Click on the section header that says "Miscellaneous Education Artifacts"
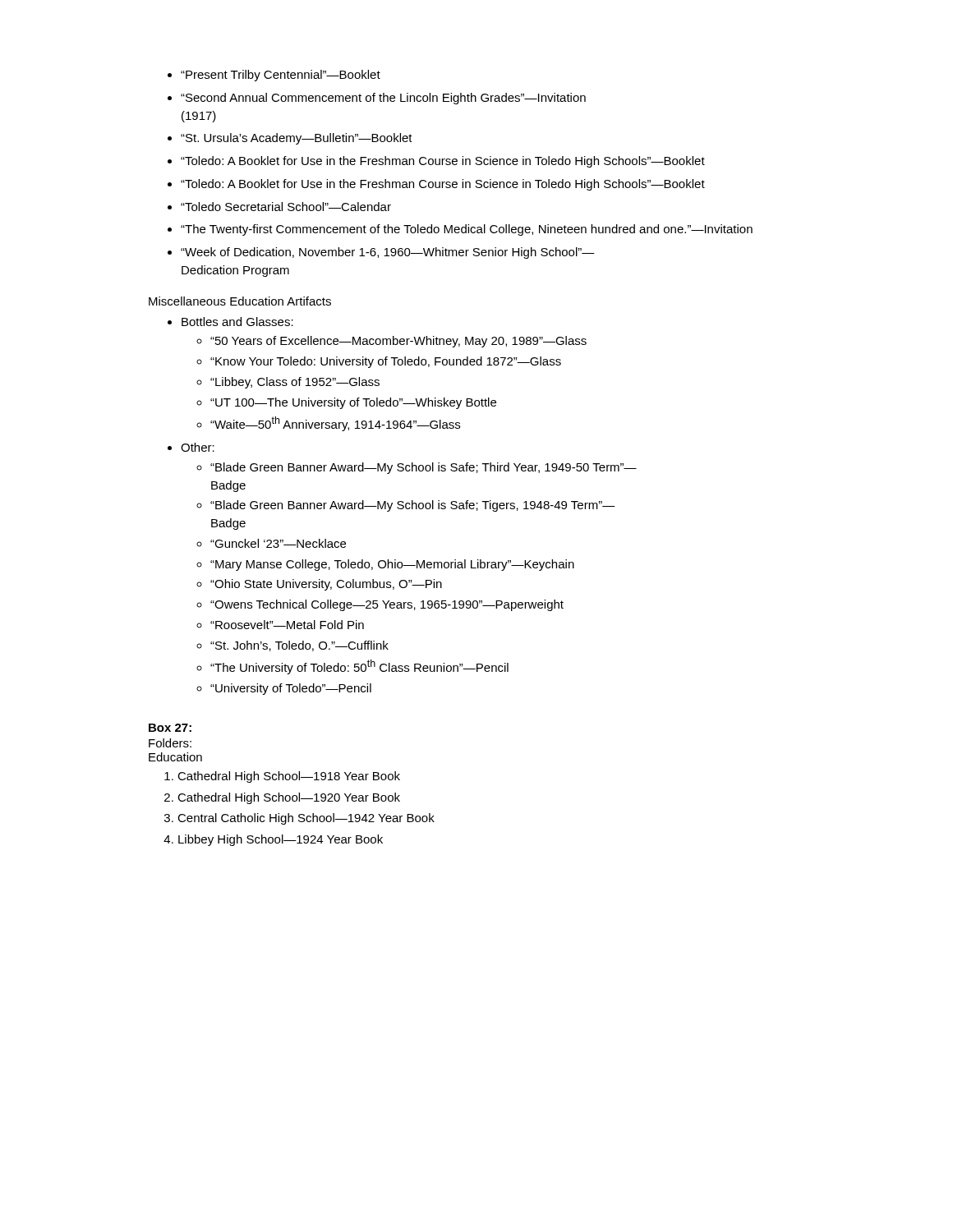The height and width of the screenshot is (1232, 953). 240,301
